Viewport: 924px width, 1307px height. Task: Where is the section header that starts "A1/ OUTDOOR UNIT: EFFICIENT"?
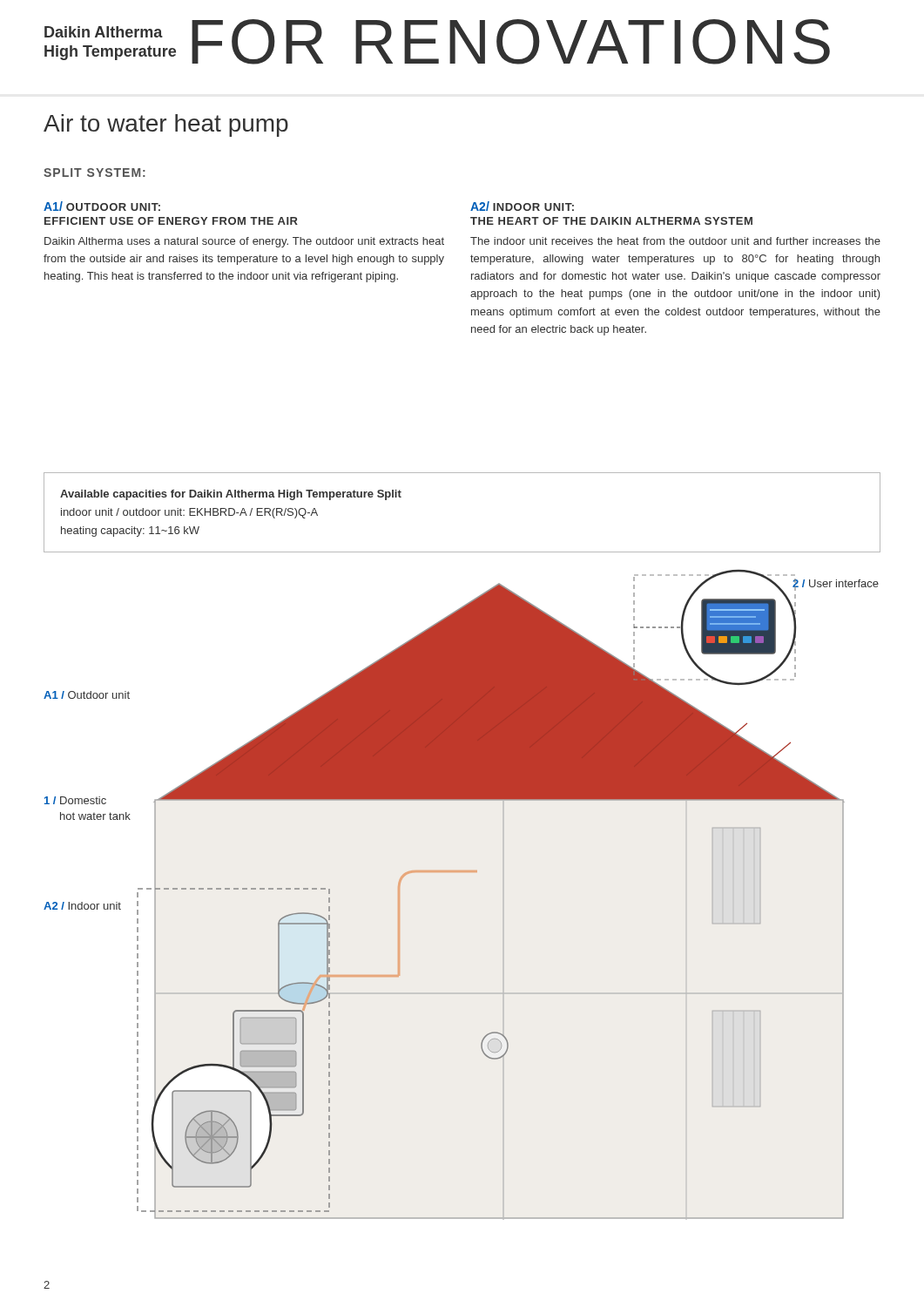click(244, 213)
